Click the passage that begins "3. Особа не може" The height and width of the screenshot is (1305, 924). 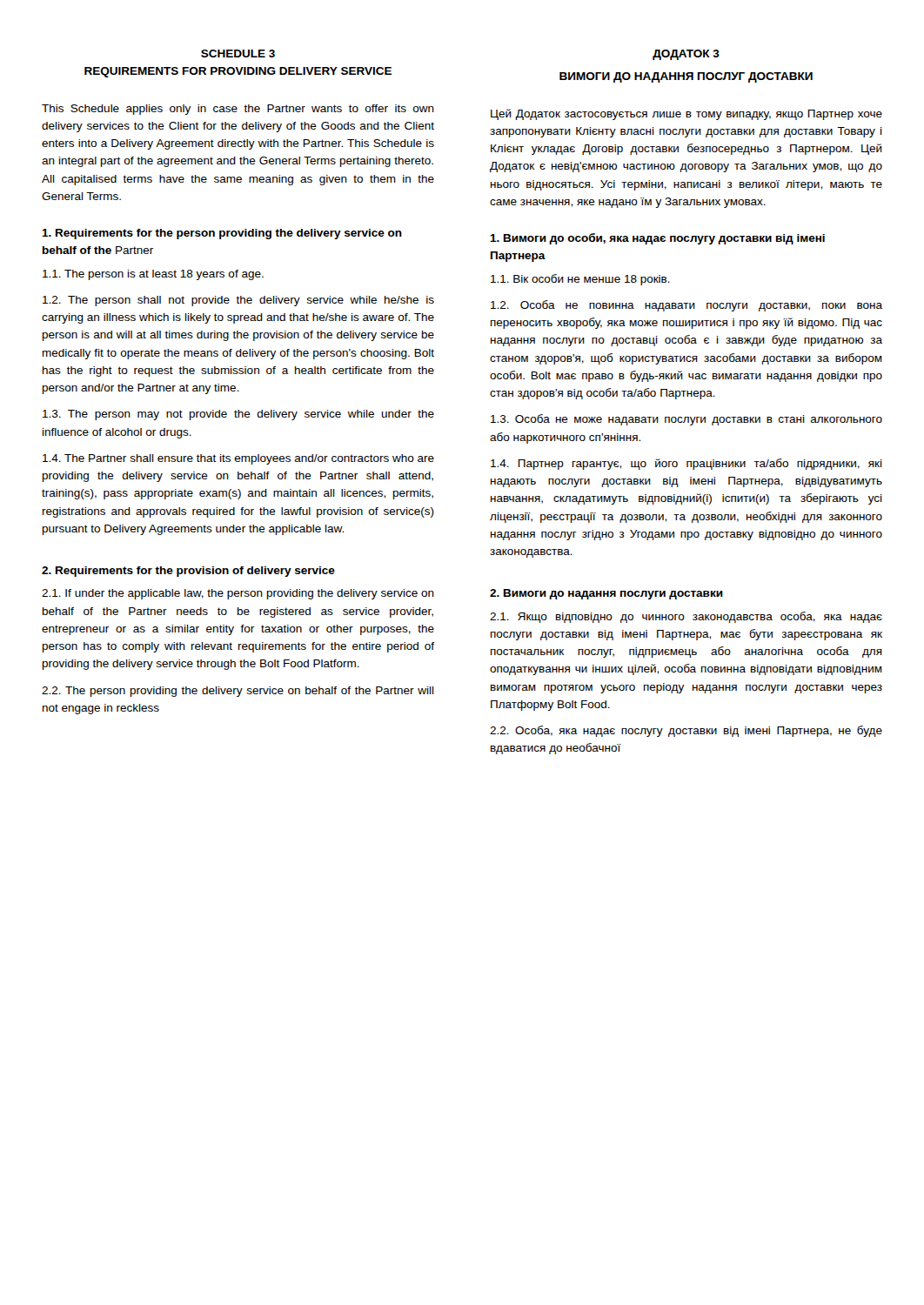pos(686,428)
